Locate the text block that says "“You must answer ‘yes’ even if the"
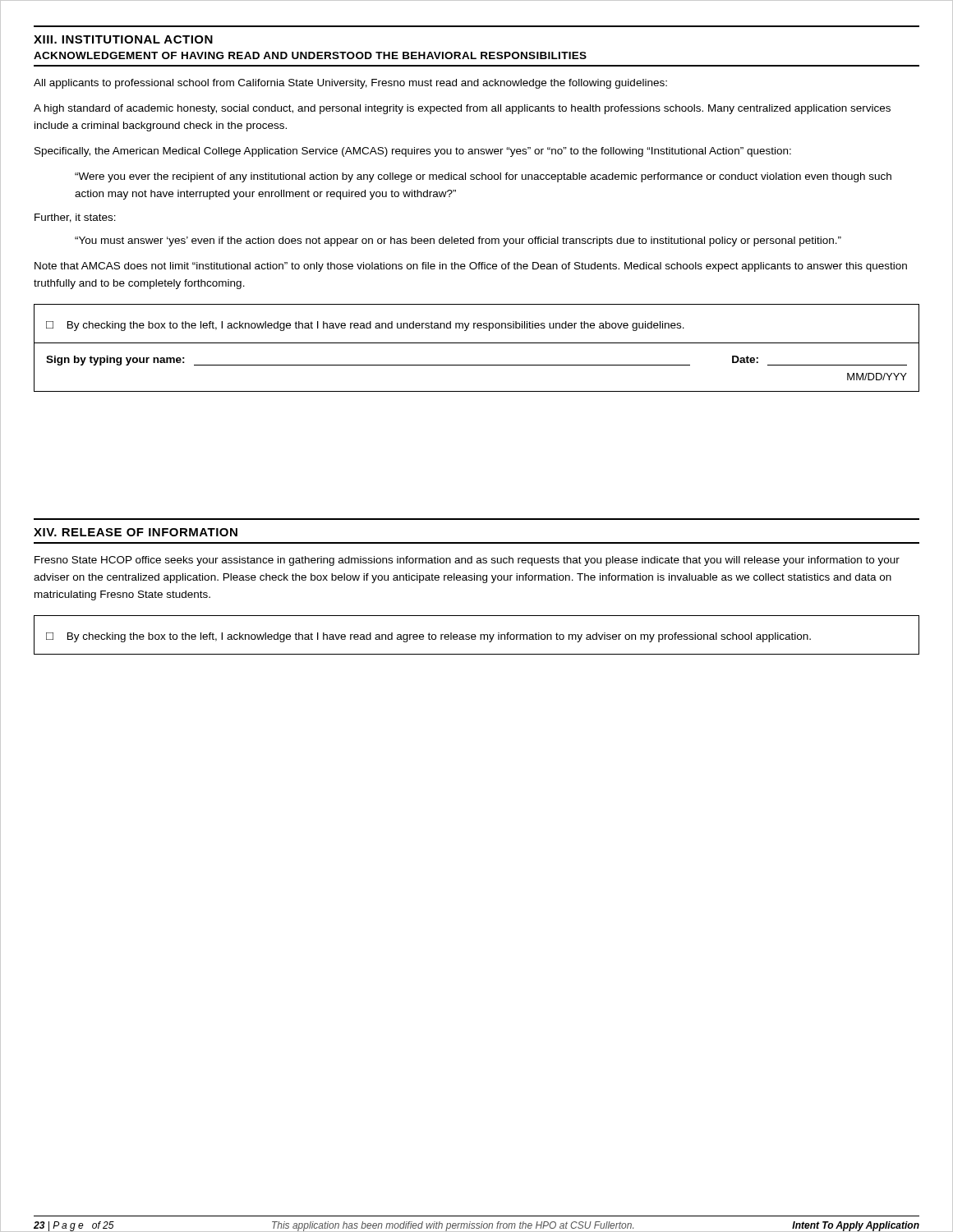 click(x=458, y=241)
